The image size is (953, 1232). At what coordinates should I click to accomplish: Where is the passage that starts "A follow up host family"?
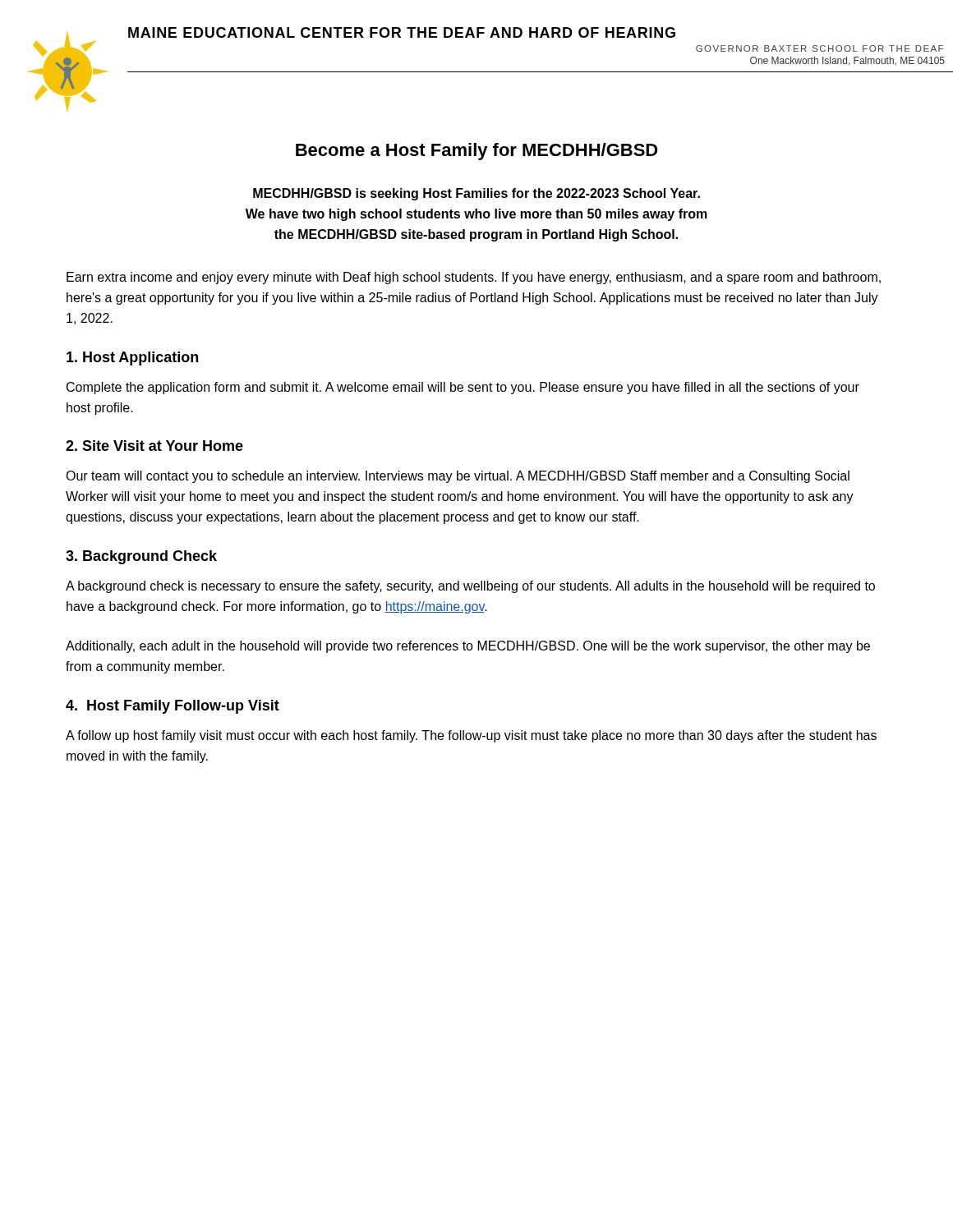coord(471,746)
